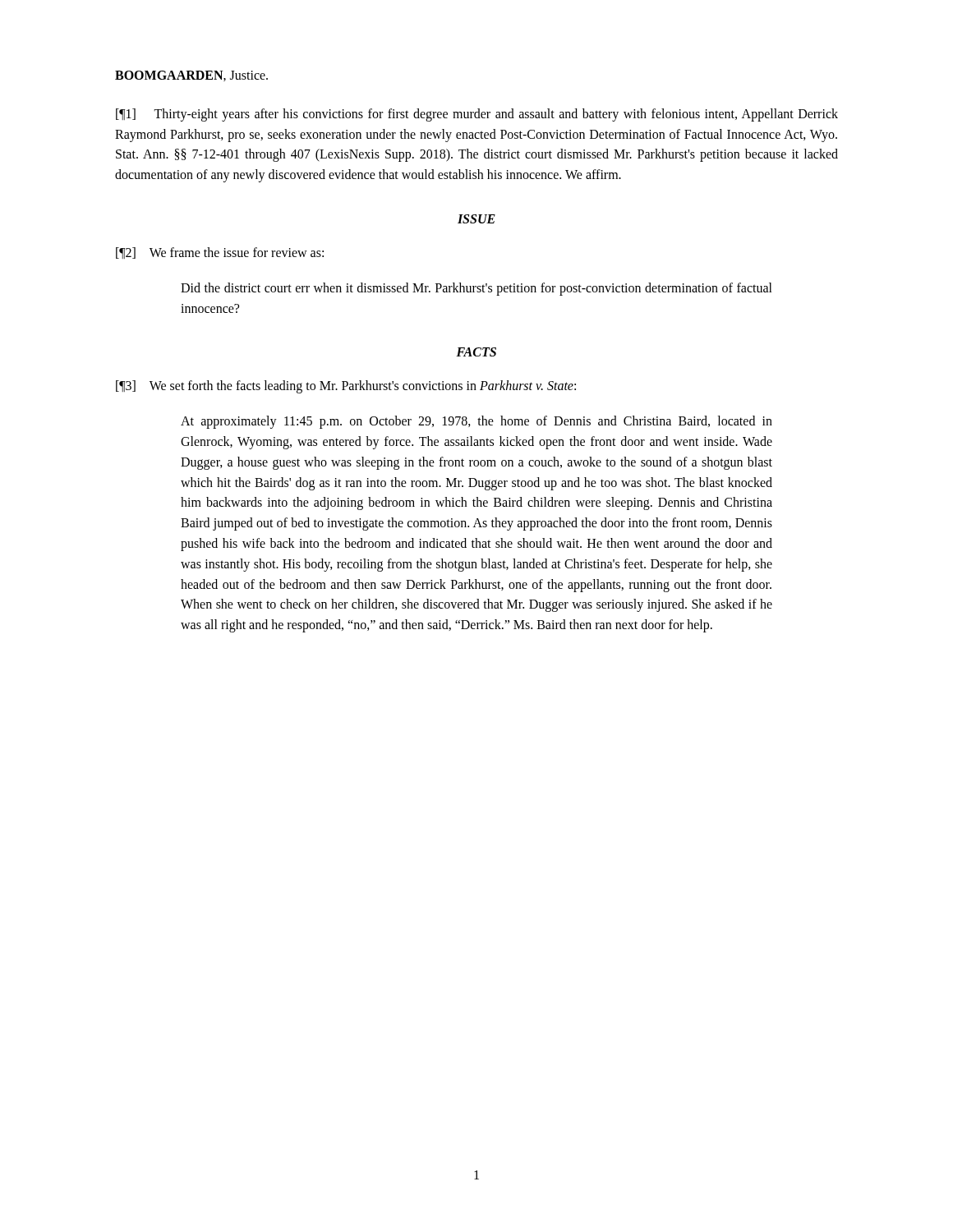Viewport: 953px width, 1232px height.
Task: Locate the text block that says "At approximately 11:45 p.m. on"
Action: (476, 523)
